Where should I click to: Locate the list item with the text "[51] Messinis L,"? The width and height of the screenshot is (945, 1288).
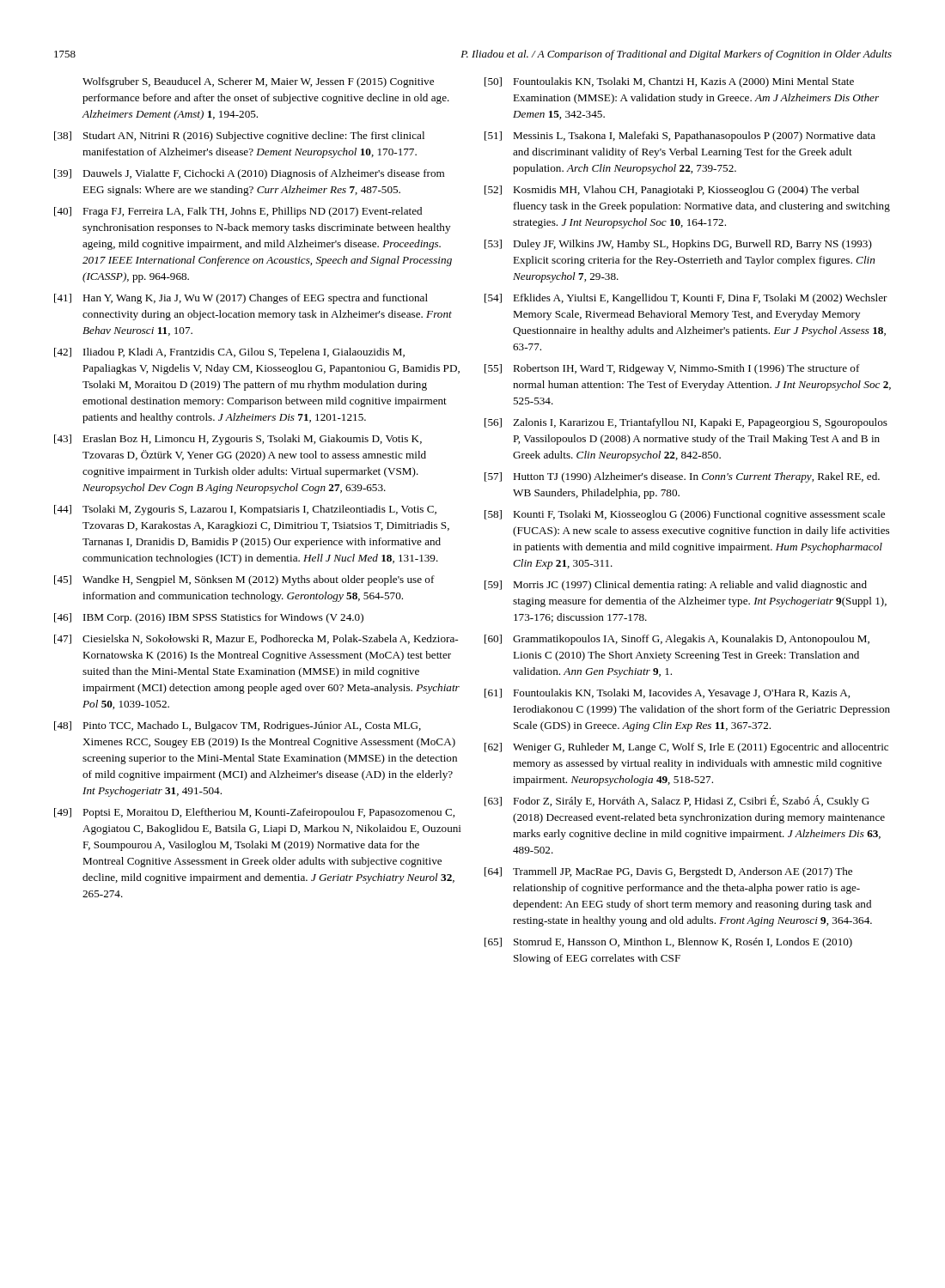coord(688,151)
